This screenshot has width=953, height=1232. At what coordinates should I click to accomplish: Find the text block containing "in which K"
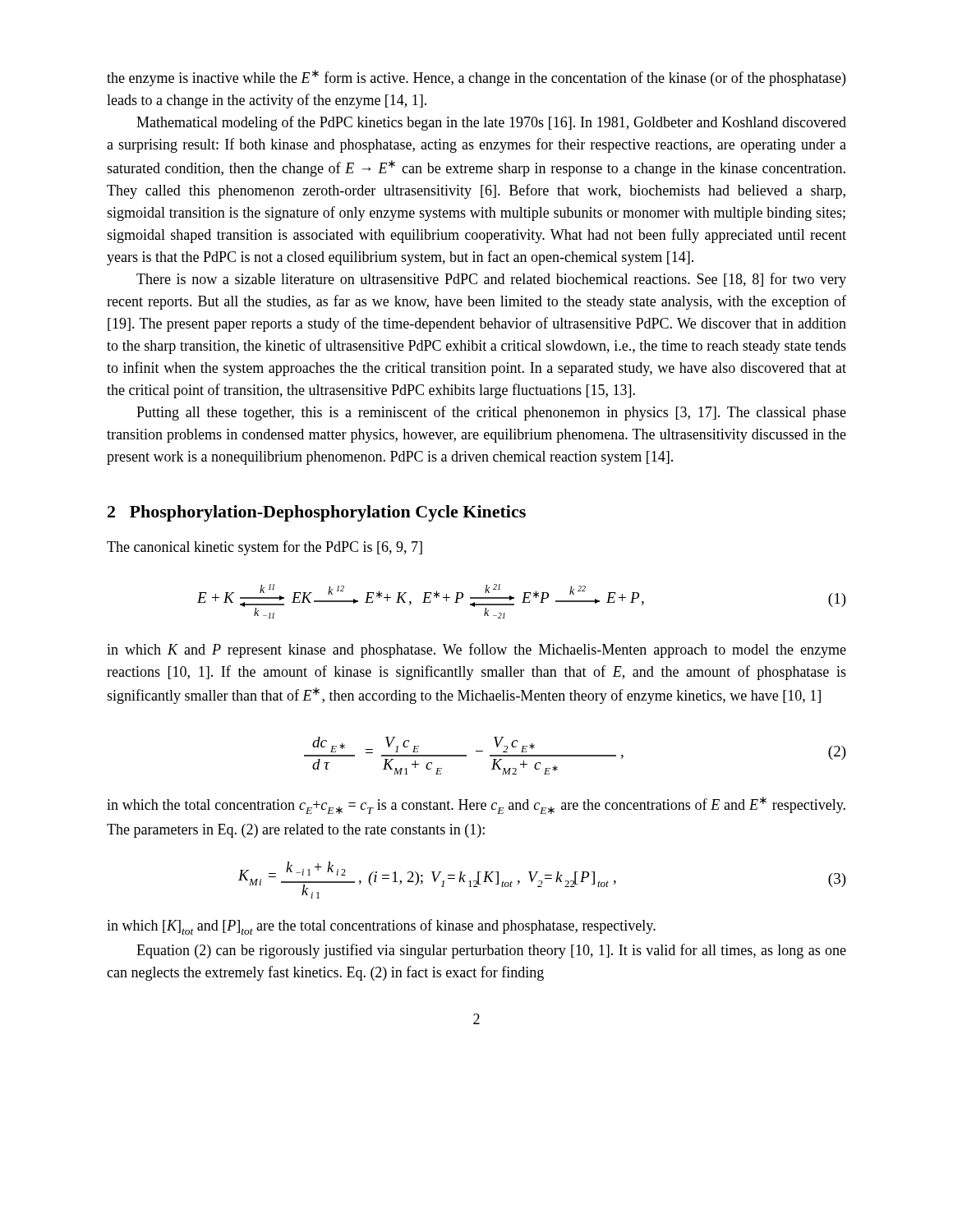pyautogui.click(x=476, y=673)
